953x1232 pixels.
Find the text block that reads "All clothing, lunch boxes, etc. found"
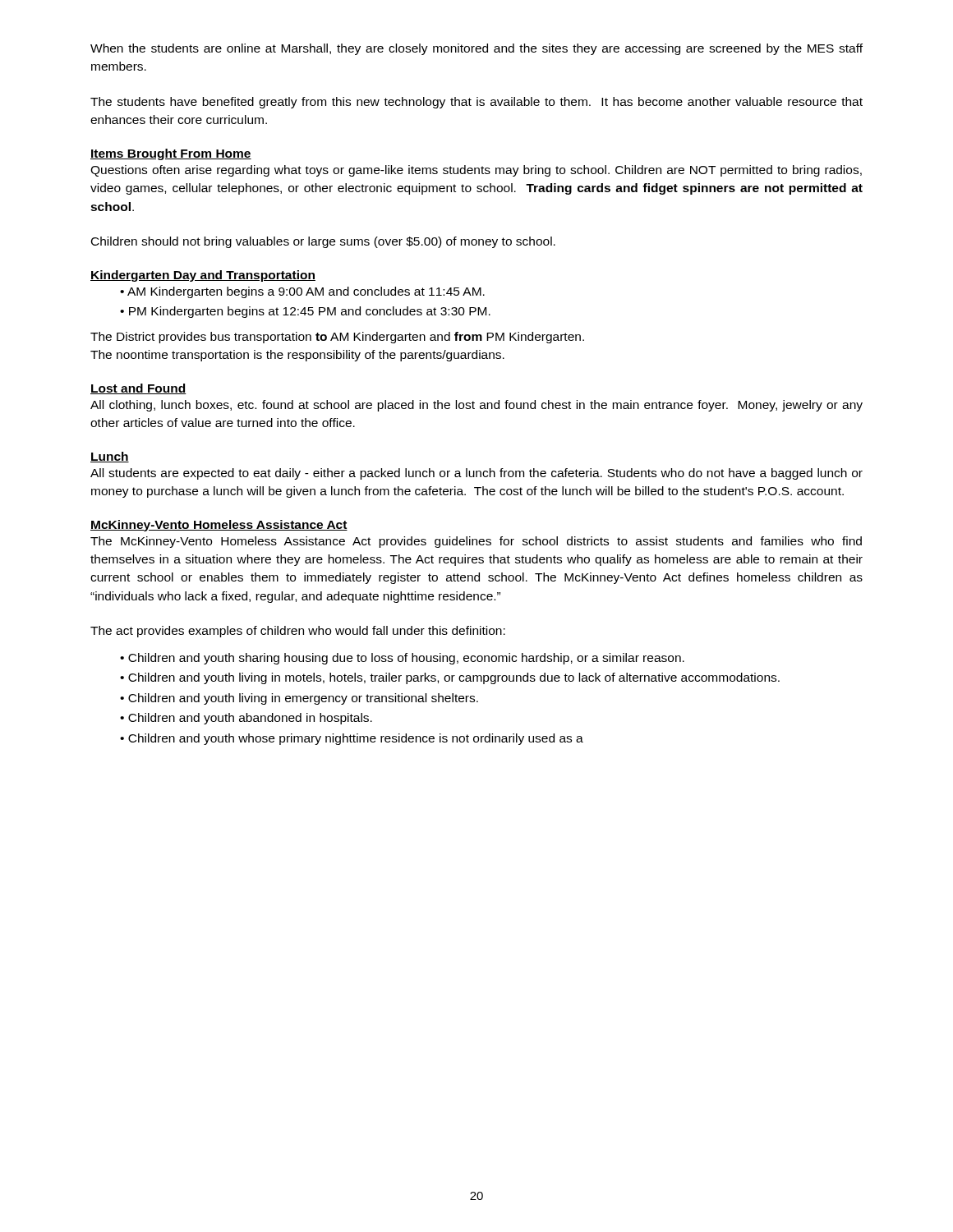pos(476,414)
